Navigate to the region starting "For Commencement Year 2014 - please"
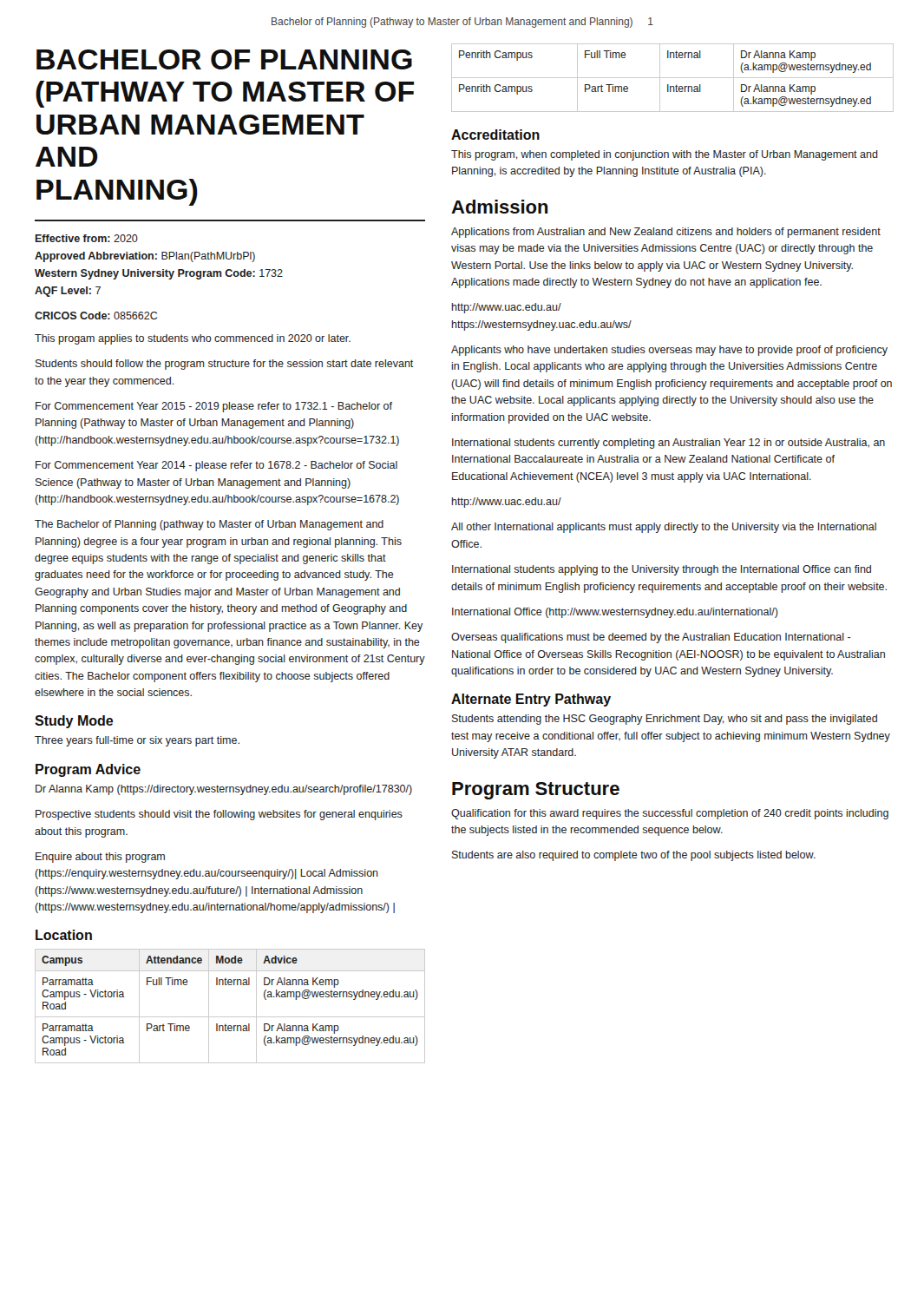 (217, 482)
